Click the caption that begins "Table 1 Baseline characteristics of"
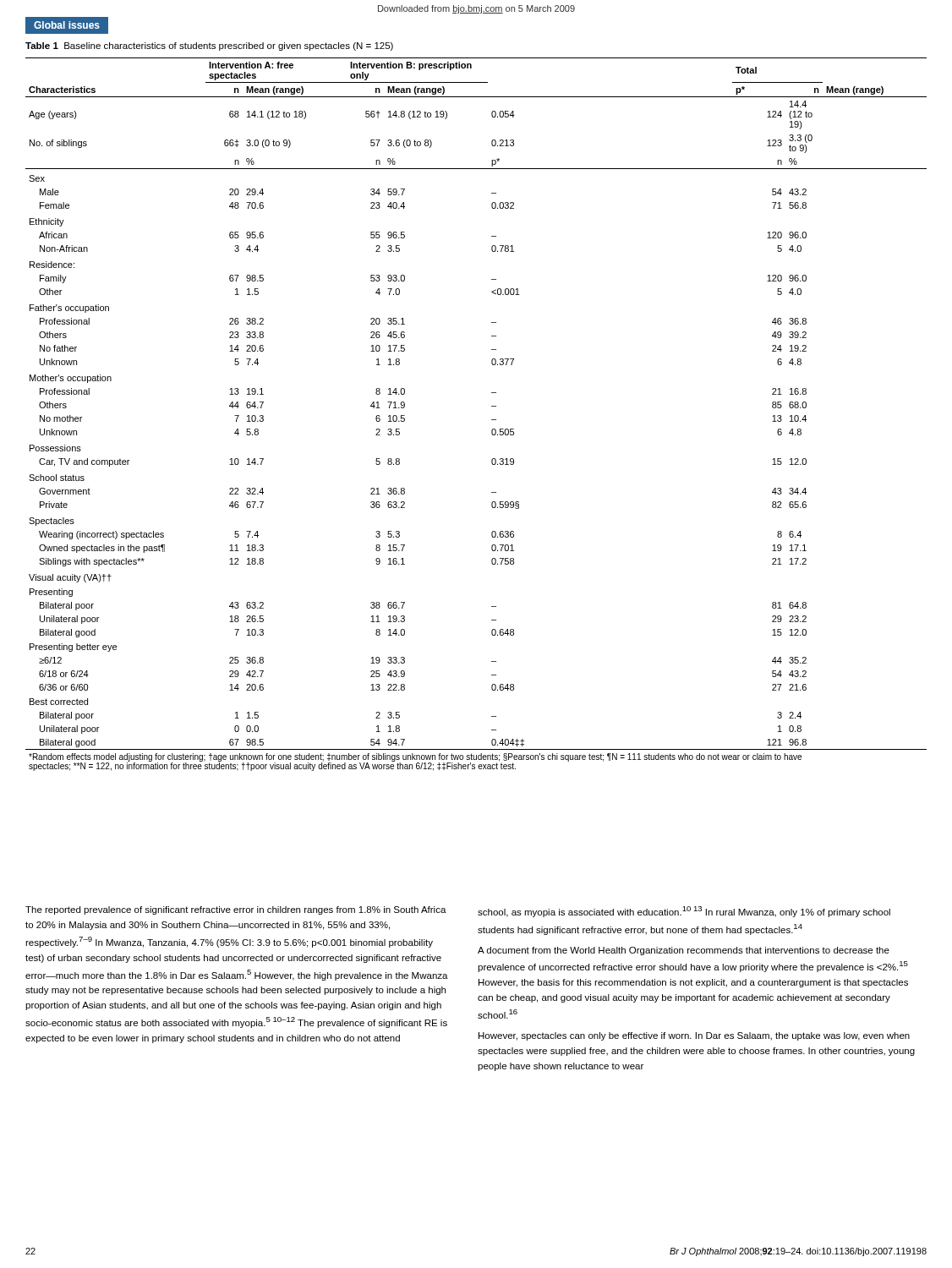 (209, 46)
